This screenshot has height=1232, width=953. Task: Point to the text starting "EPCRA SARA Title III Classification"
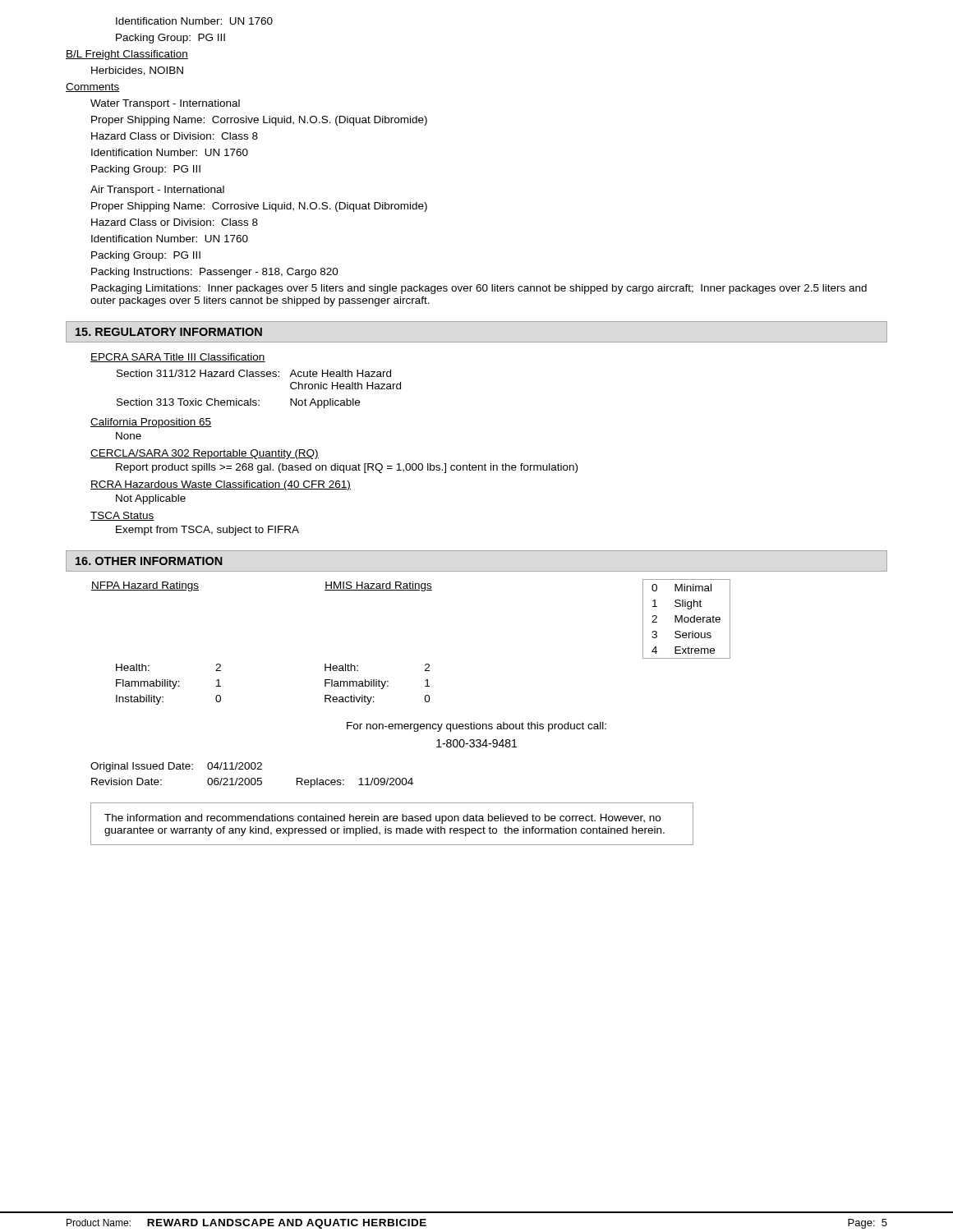pyautogui.click(x=178, y=358)
